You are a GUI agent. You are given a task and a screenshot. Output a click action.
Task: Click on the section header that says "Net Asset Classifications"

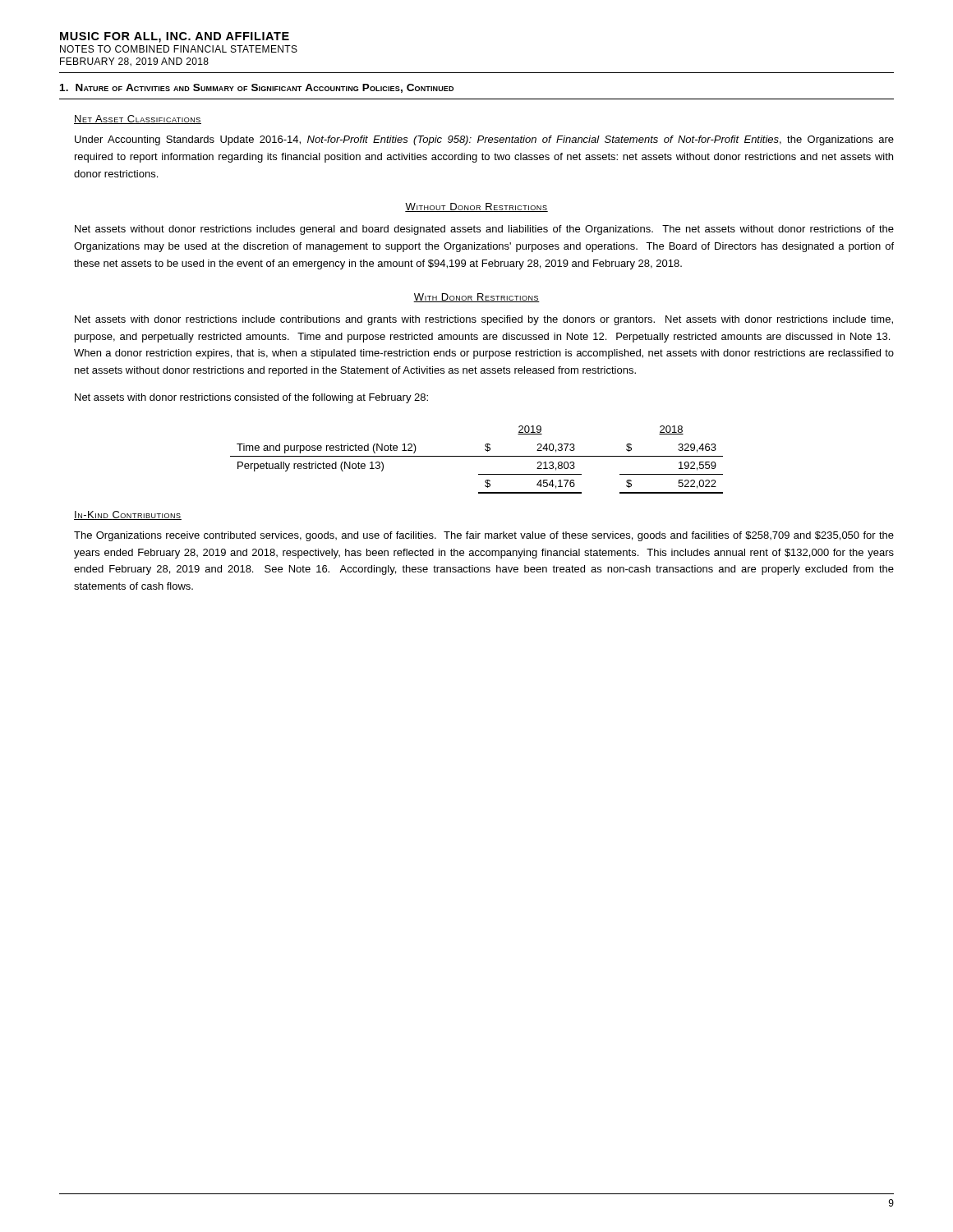click(x=138, y=119)
